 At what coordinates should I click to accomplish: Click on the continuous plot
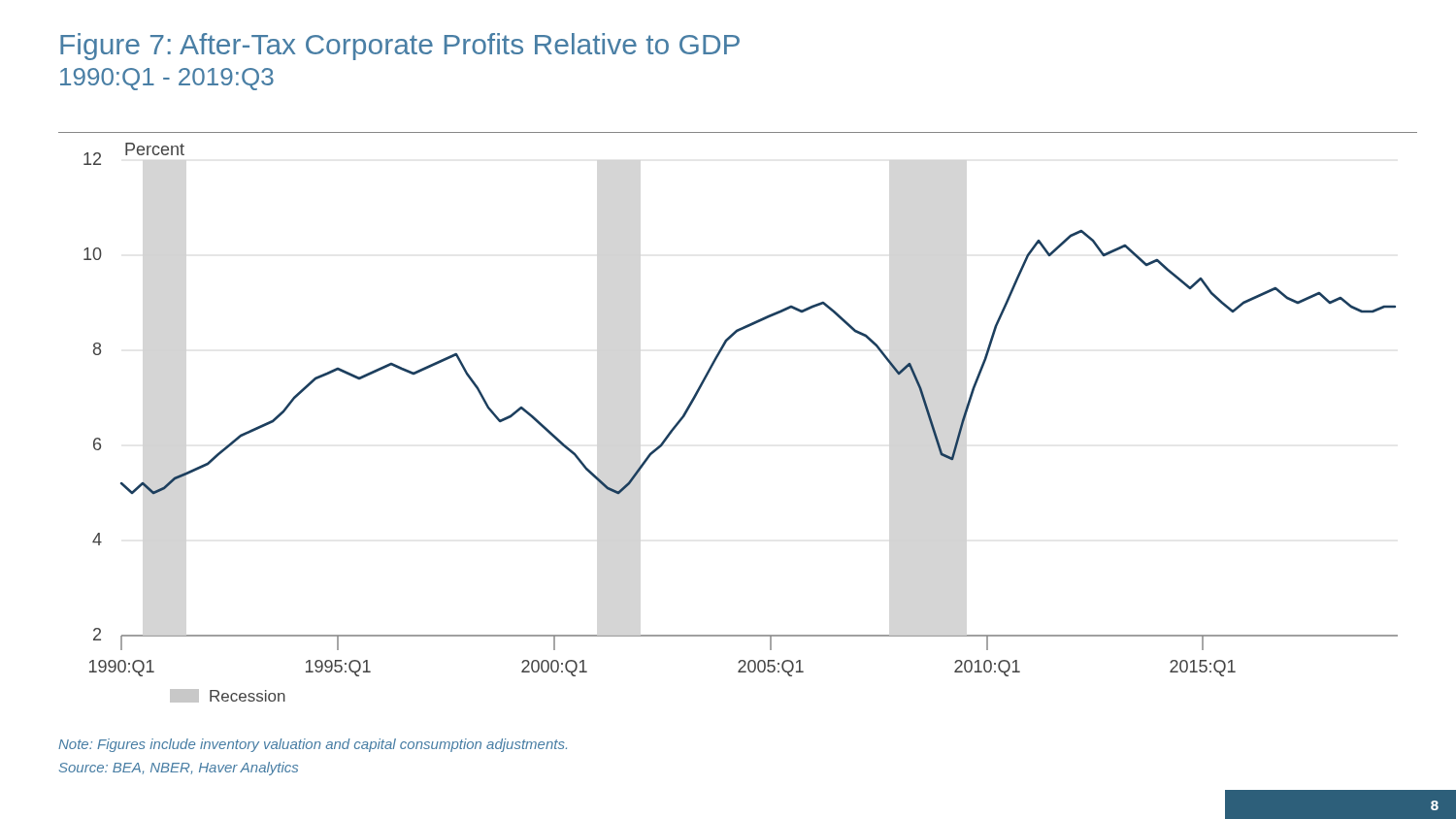[738, 427]
